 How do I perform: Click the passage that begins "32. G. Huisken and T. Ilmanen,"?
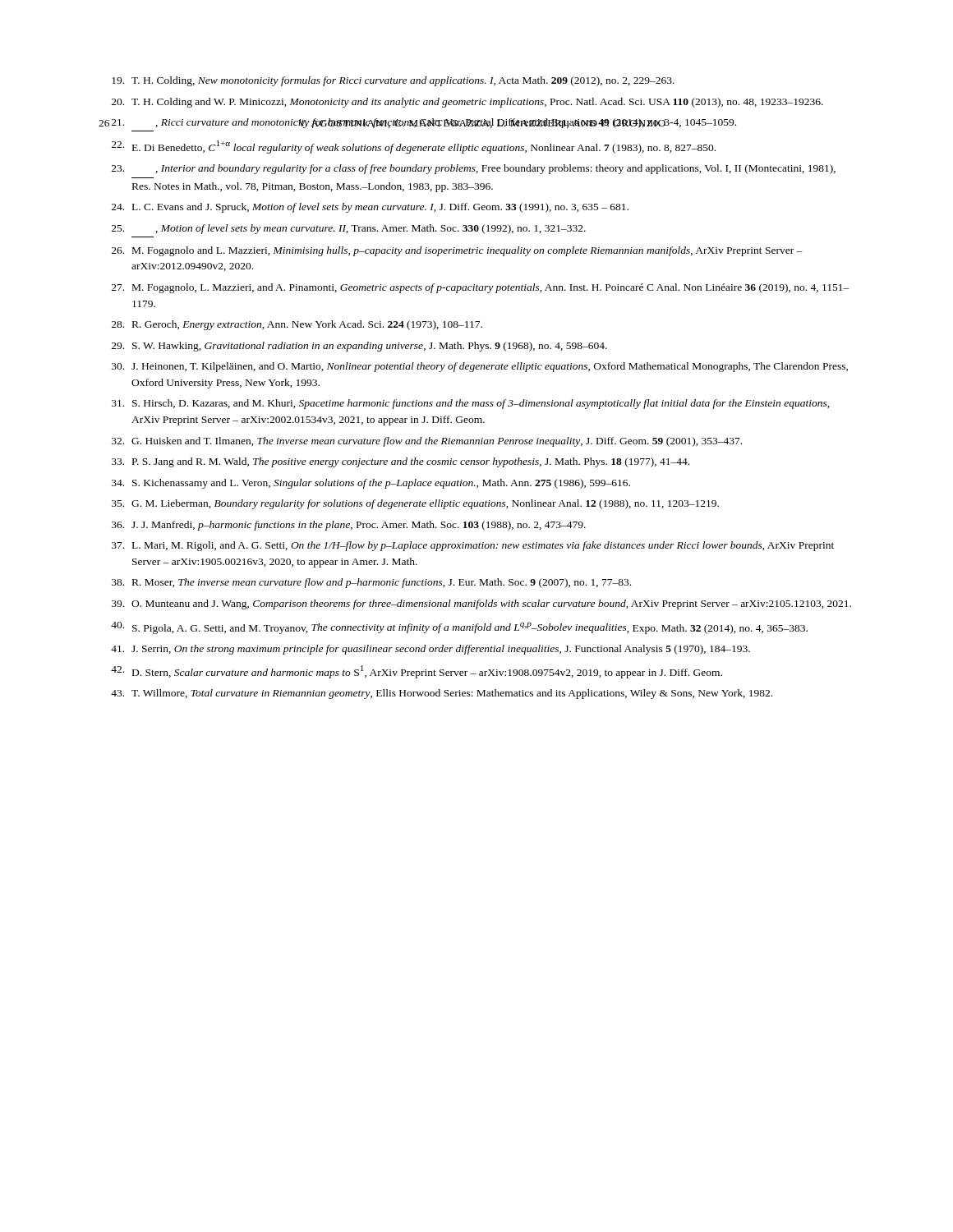pos(476,440)
